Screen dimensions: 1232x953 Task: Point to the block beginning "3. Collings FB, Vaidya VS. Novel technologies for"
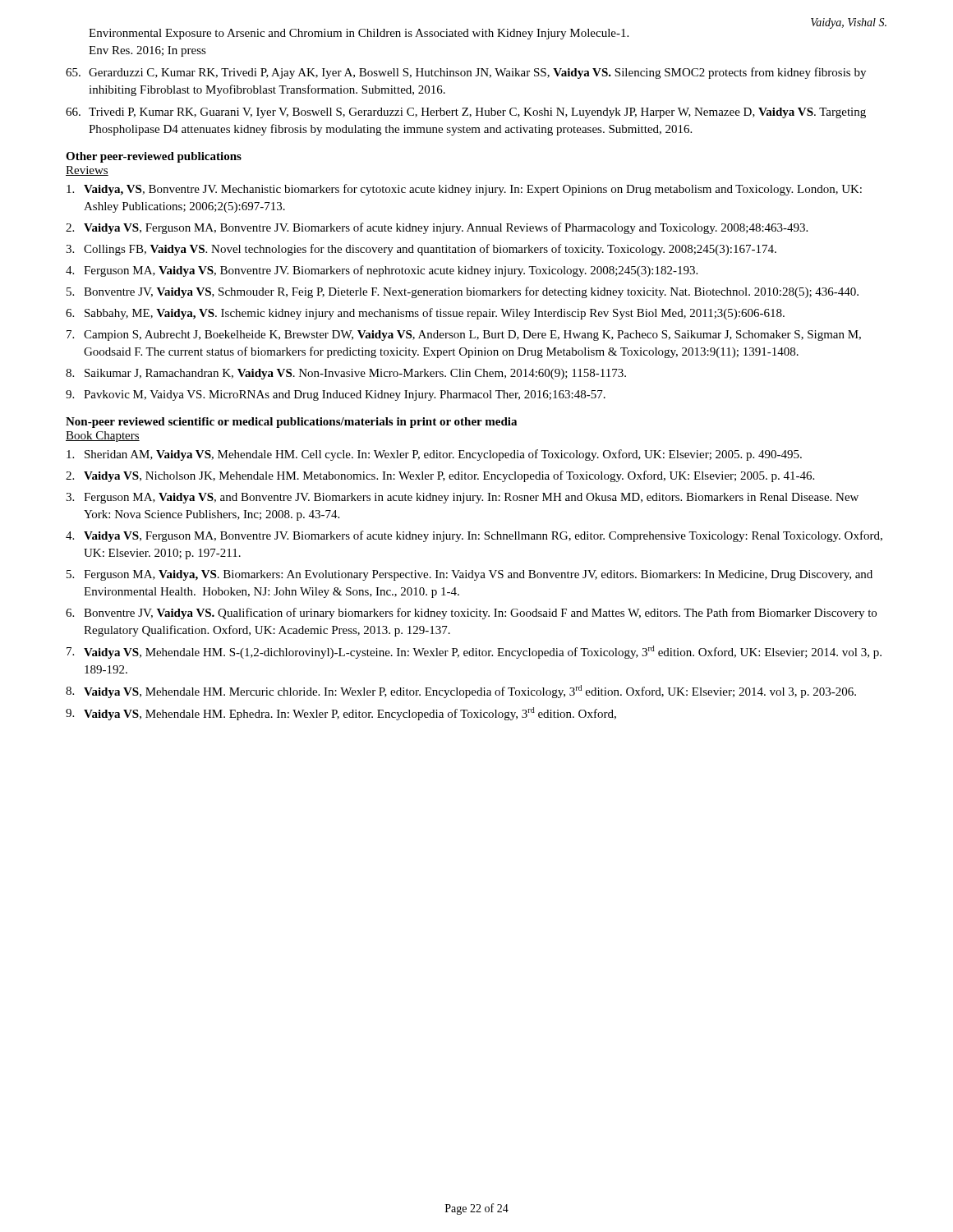tap(421, 249)
